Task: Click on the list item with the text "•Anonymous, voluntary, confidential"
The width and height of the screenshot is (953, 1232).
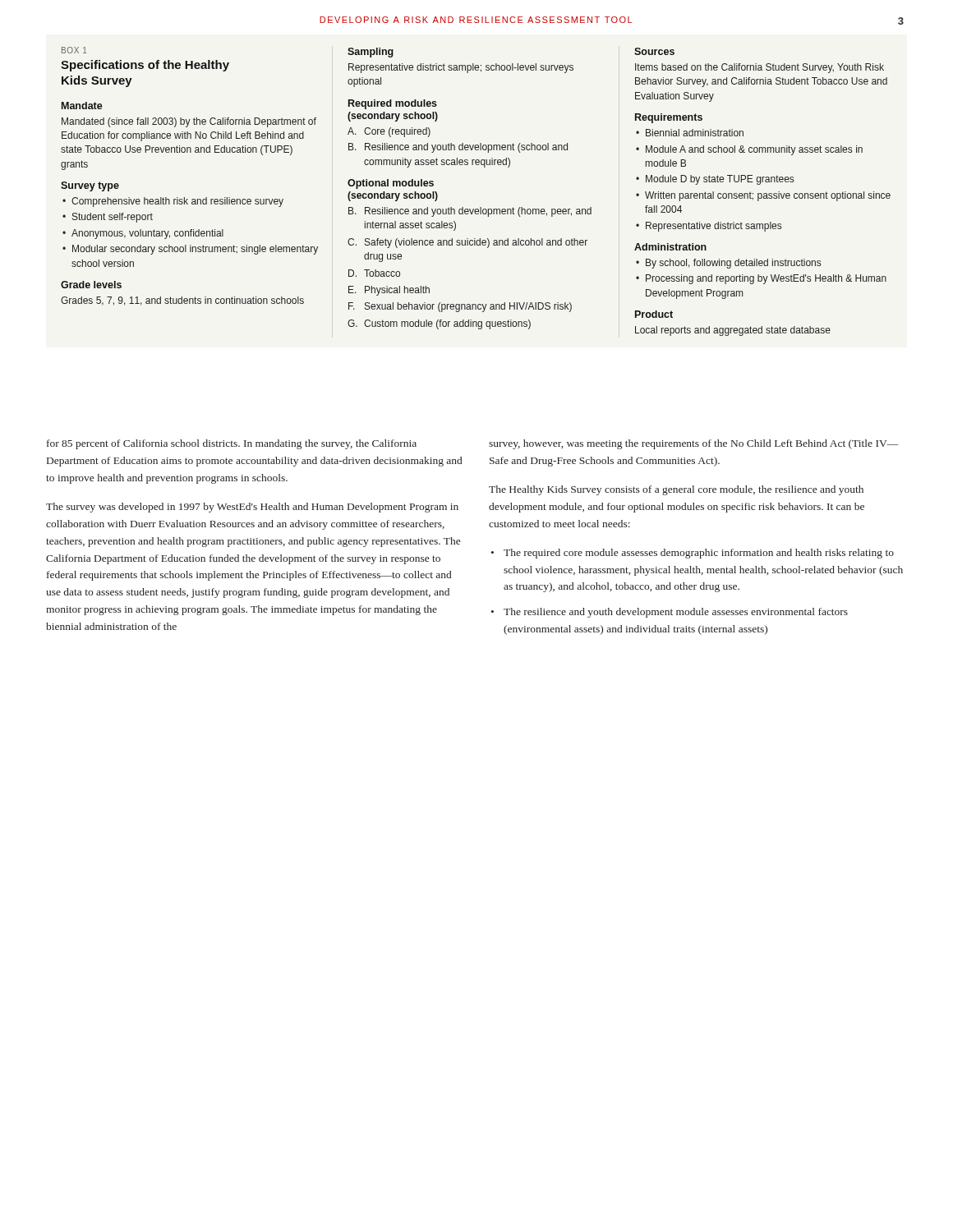Action: click(x=143, y=234)
